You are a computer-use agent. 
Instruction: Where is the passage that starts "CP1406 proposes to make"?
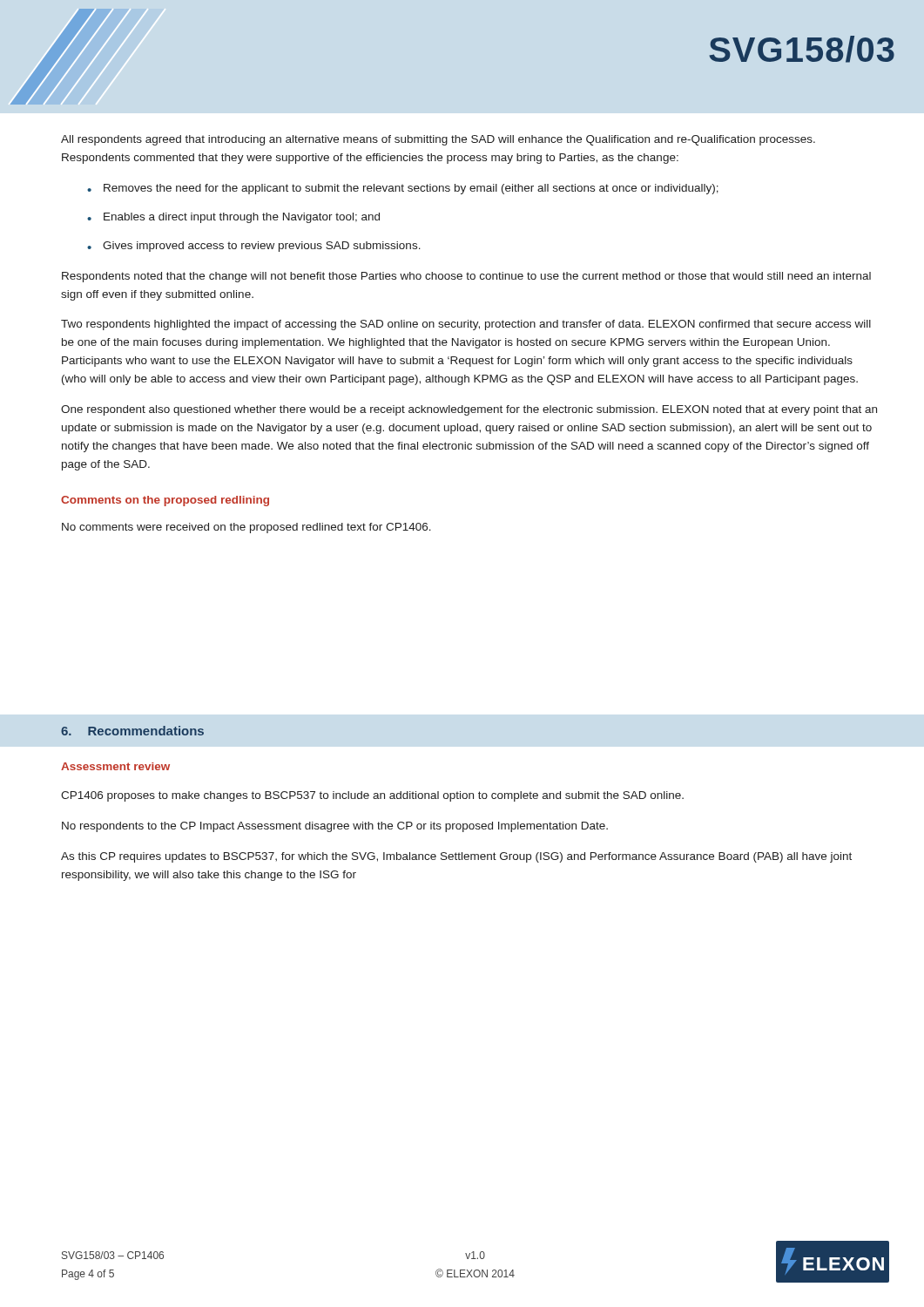373,795
